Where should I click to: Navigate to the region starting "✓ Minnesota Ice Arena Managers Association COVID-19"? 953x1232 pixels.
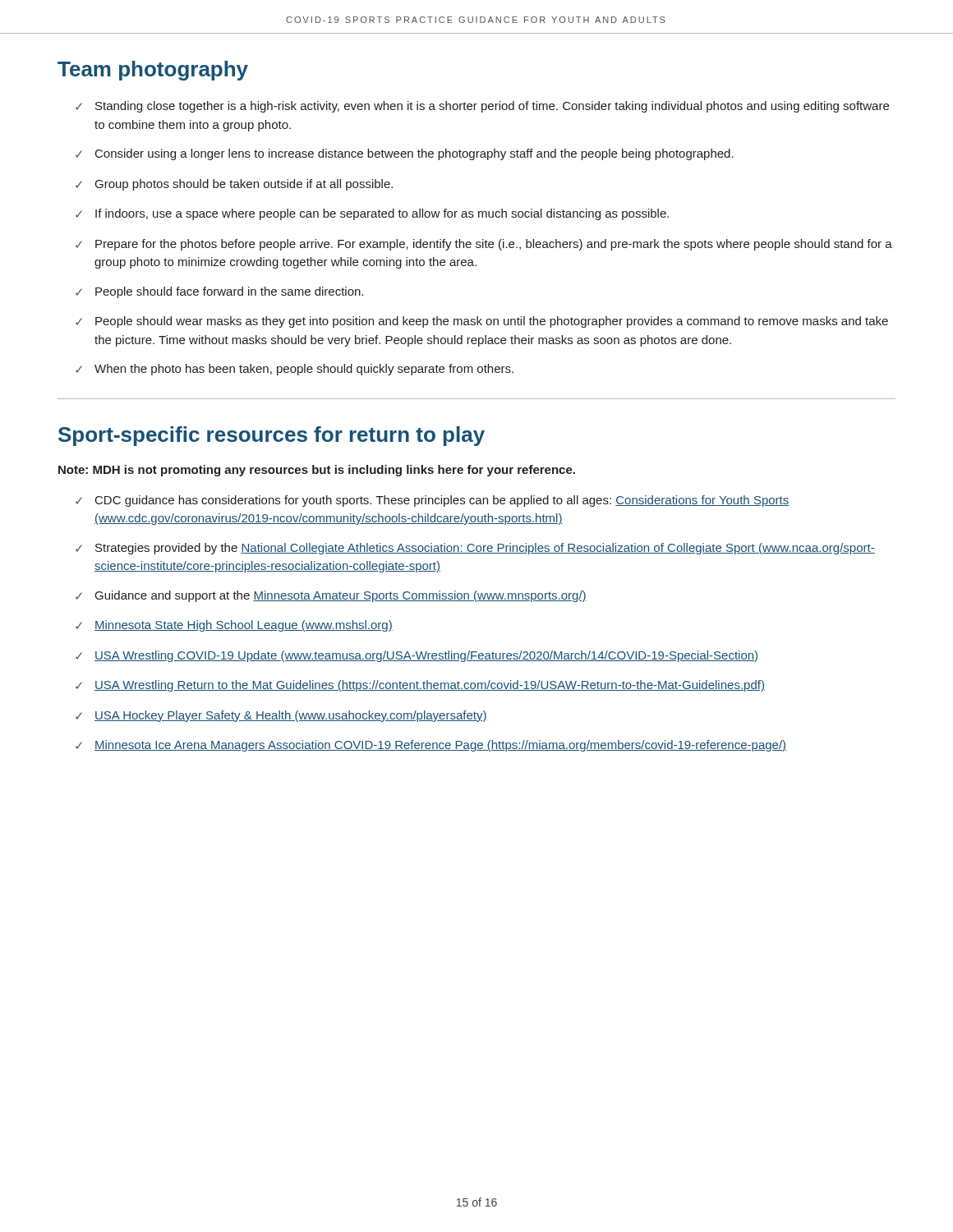coord(485,746)
